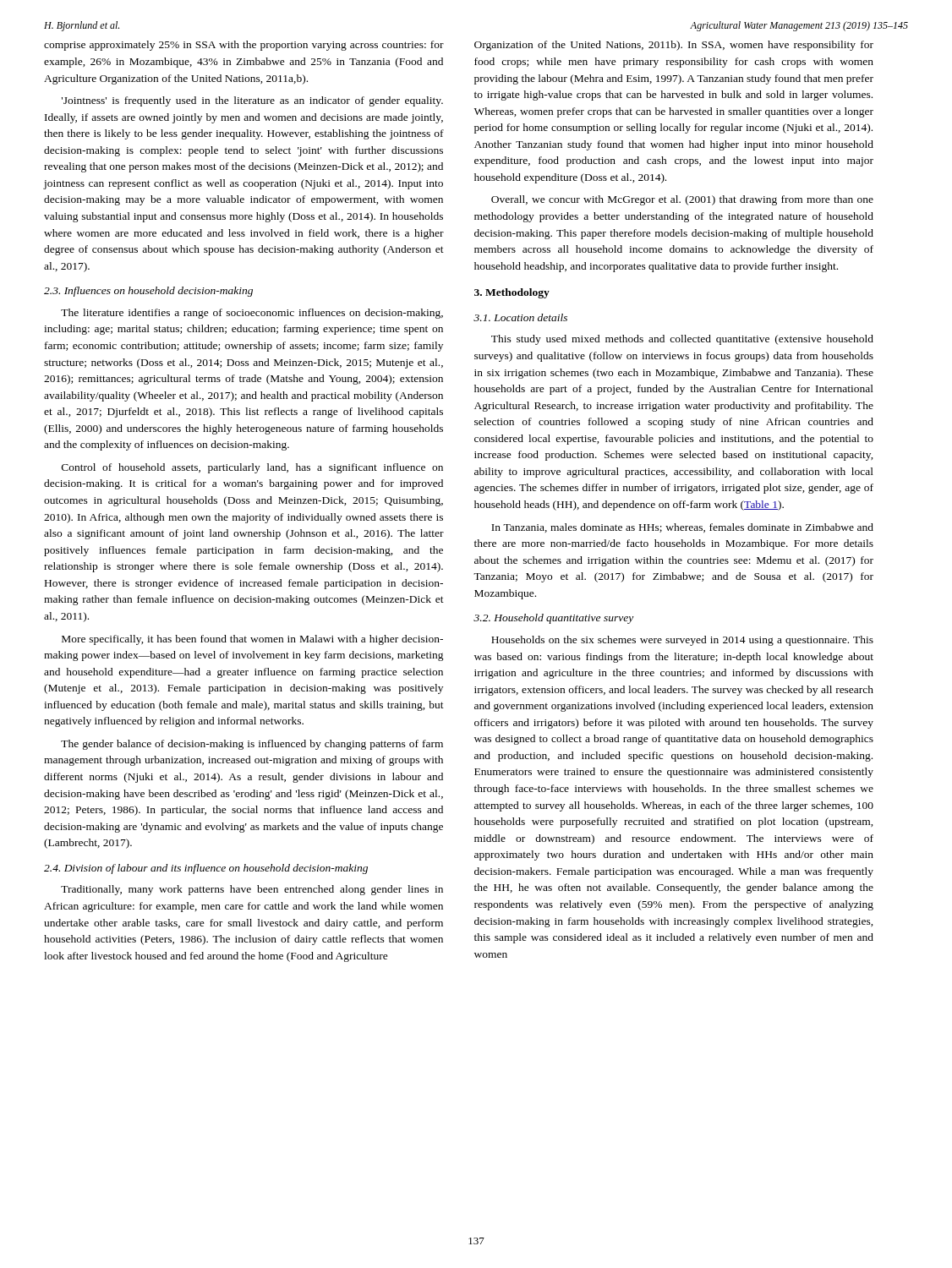Locate the text block that says "Households on the six schemes were"
Image resolution: width=952 pixels, height=1268 pixels.
674,797
